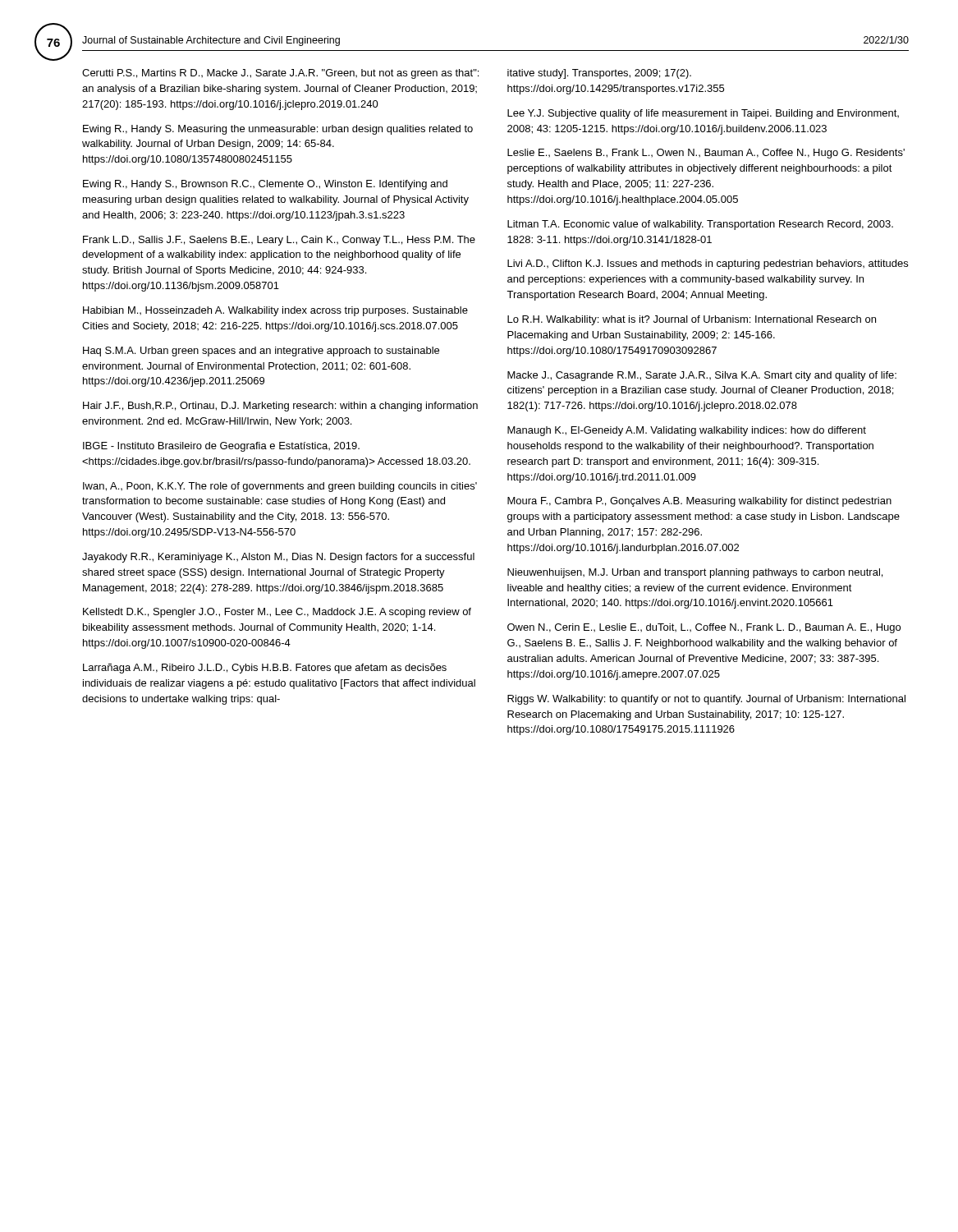958x1232 pixels.
Task: Locate the list item containing "Manaugh K., El-Geneidy A.M. Validating"
Action: (691, 453)
